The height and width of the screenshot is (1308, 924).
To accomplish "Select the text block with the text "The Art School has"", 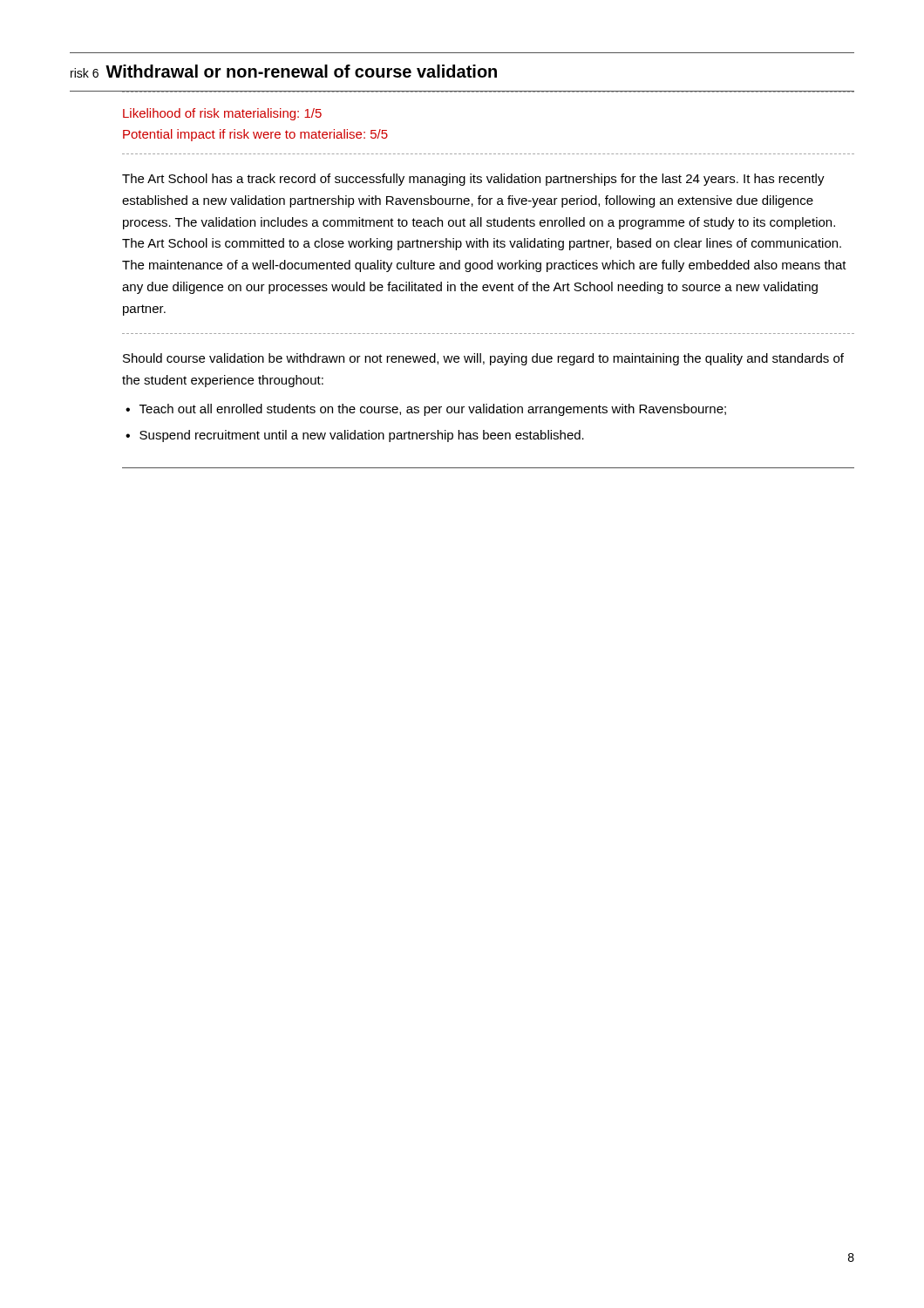I will coord(488,244).
